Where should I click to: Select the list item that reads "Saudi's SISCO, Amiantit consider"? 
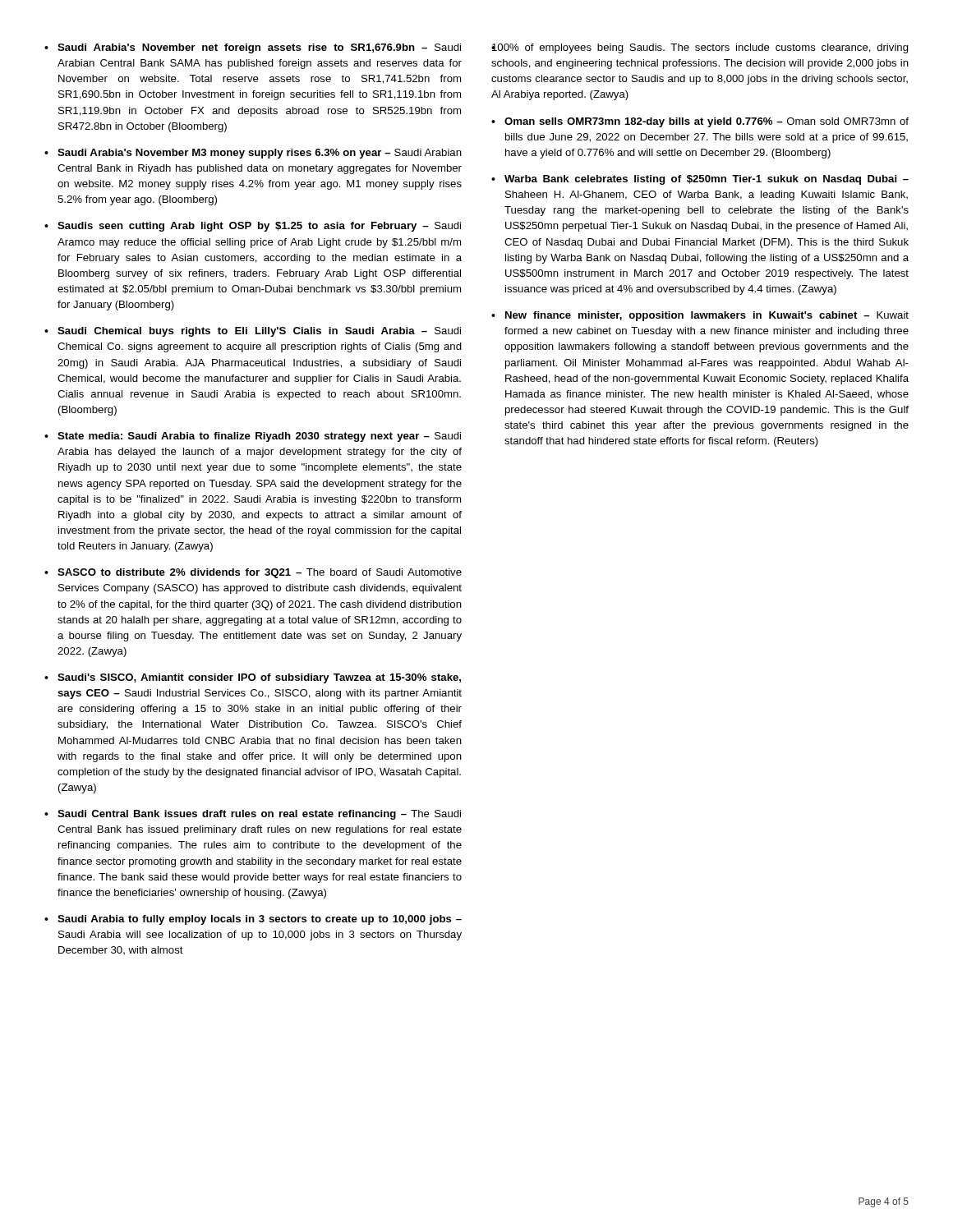(260, 732)
